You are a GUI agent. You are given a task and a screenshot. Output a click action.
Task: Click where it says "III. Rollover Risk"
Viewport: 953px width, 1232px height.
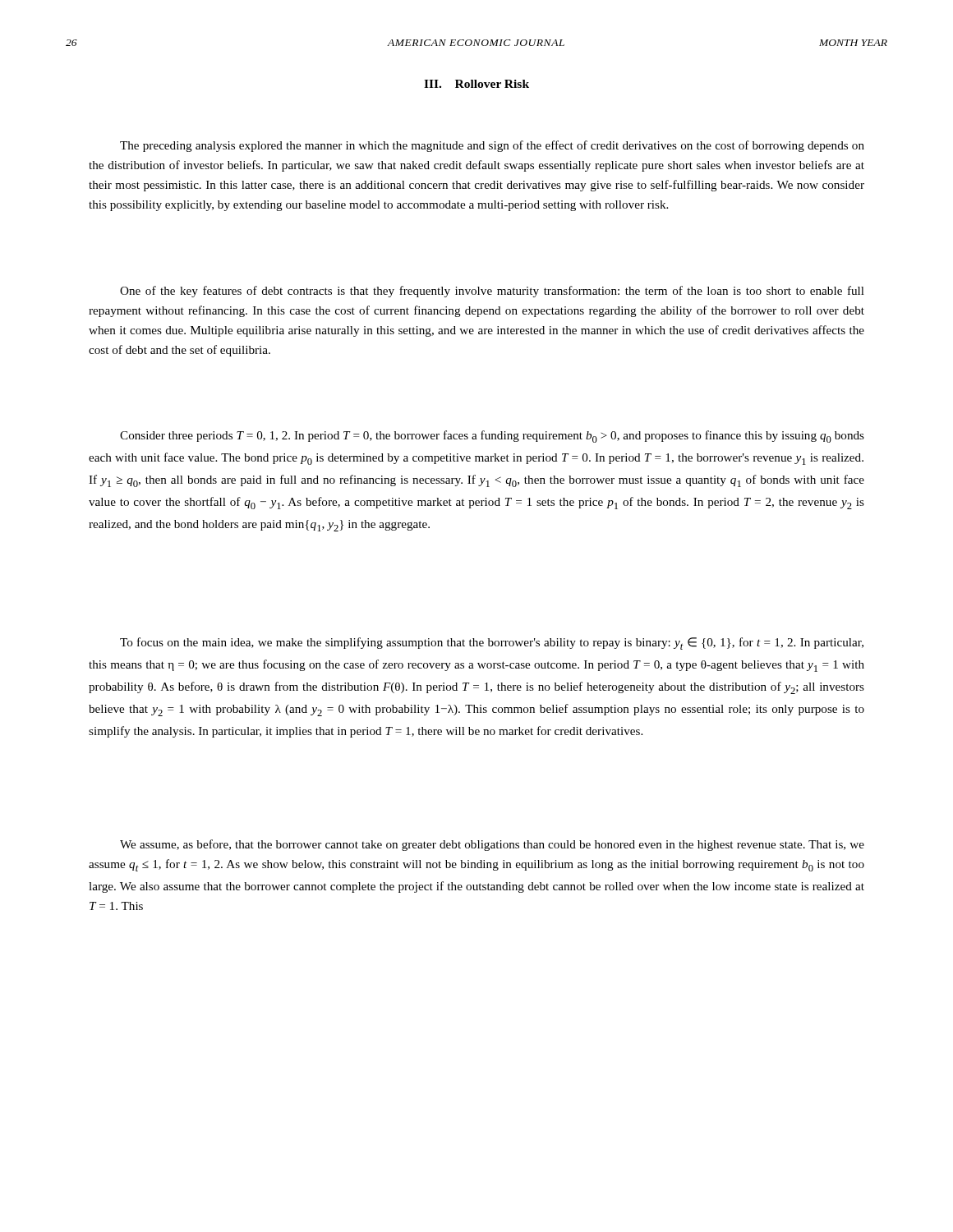point(476,83)
